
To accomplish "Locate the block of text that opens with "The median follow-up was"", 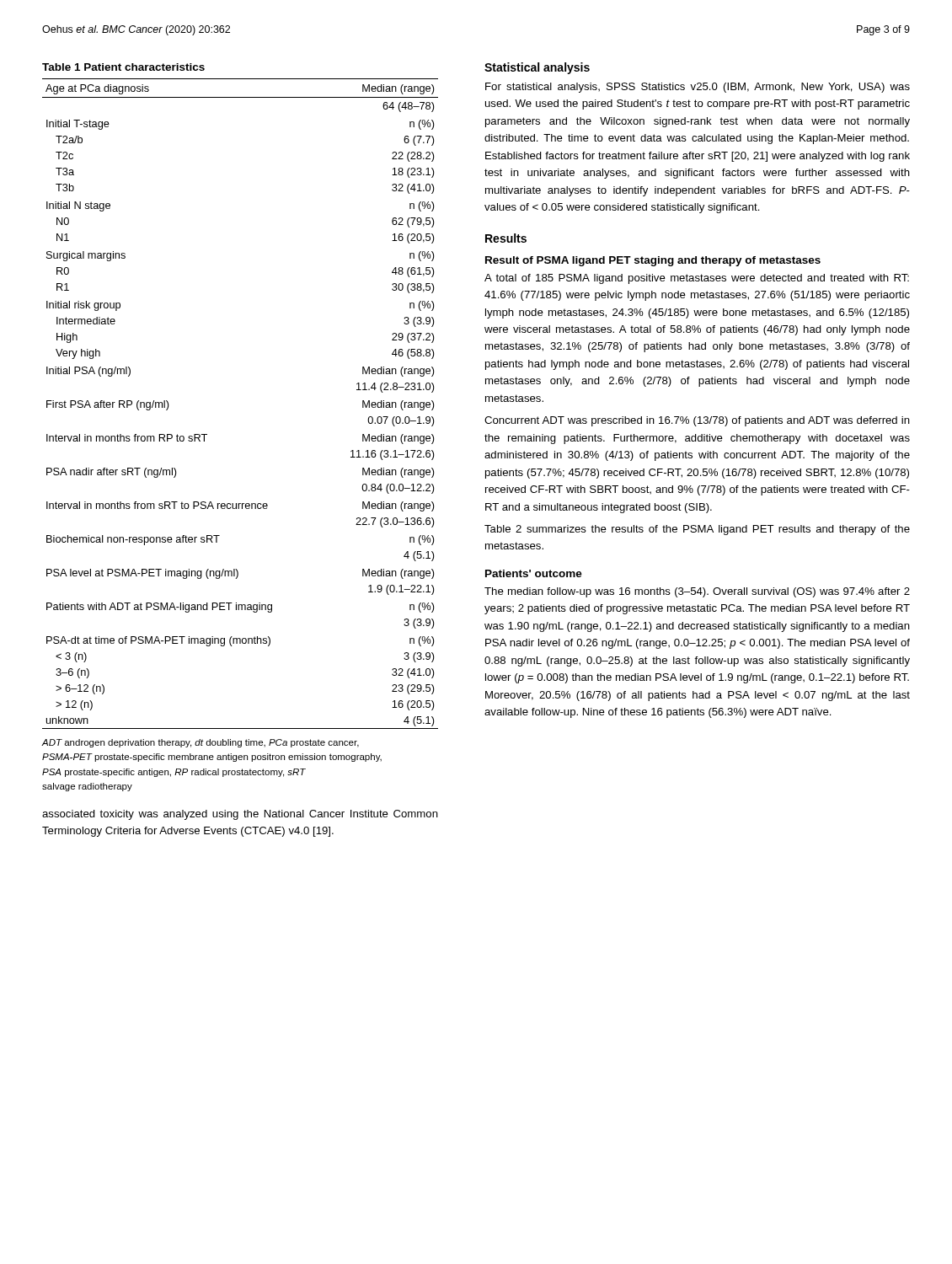I will [697, 651].
